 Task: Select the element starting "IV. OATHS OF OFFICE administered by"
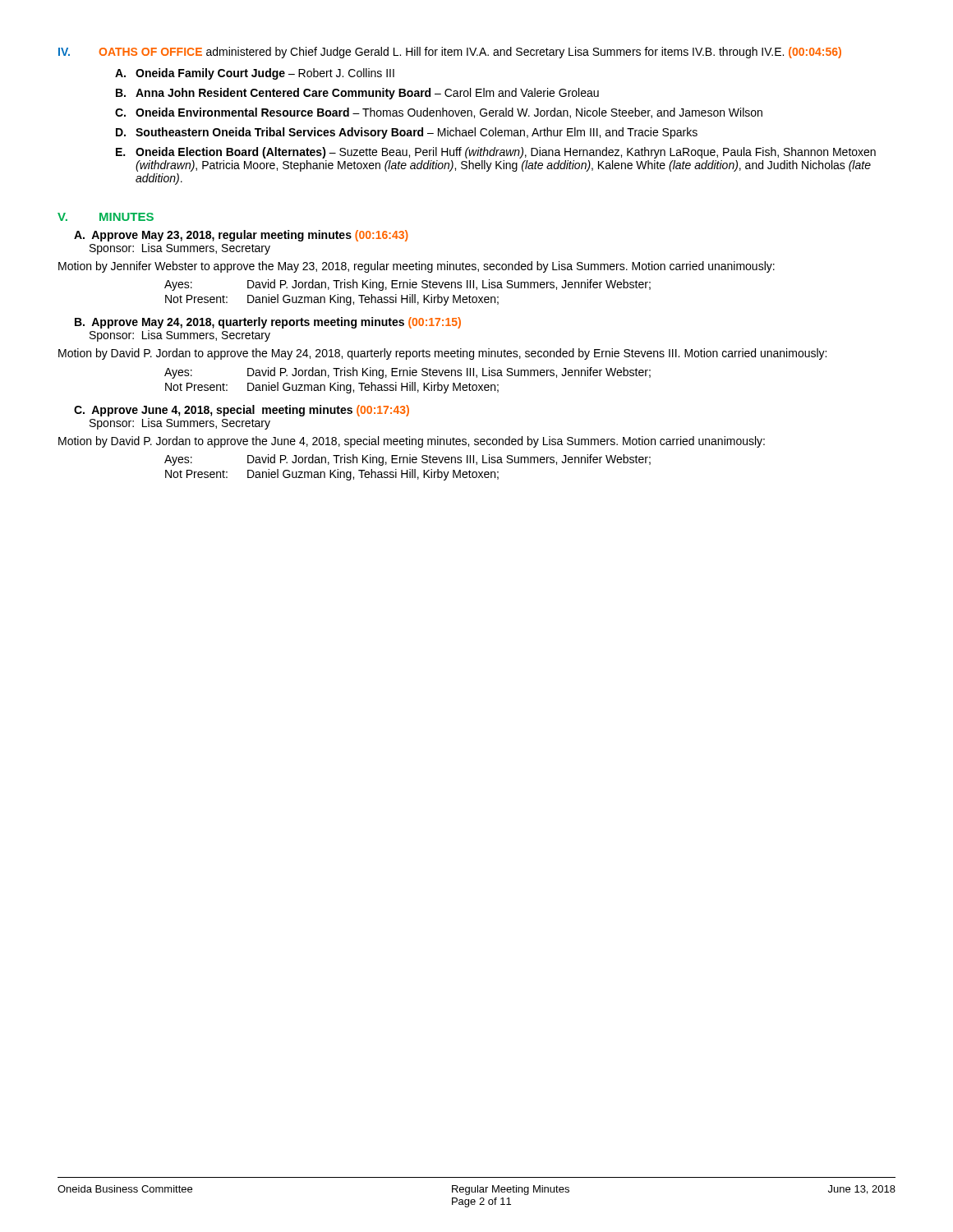click(x=476, y=118)
